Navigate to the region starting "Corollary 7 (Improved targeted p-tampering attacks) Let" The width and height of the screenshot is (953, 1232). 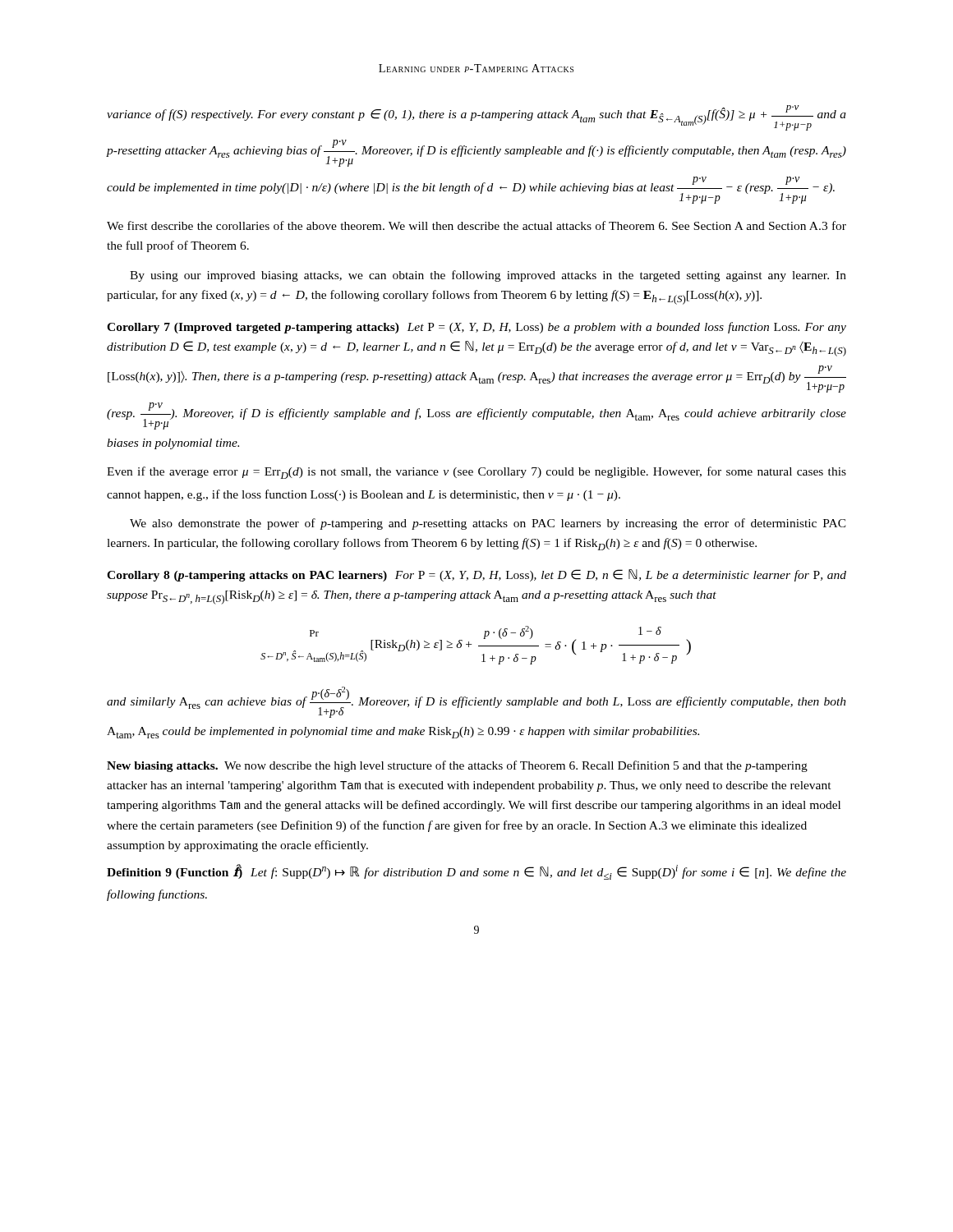pyautogui.click(x=476, y=384)
